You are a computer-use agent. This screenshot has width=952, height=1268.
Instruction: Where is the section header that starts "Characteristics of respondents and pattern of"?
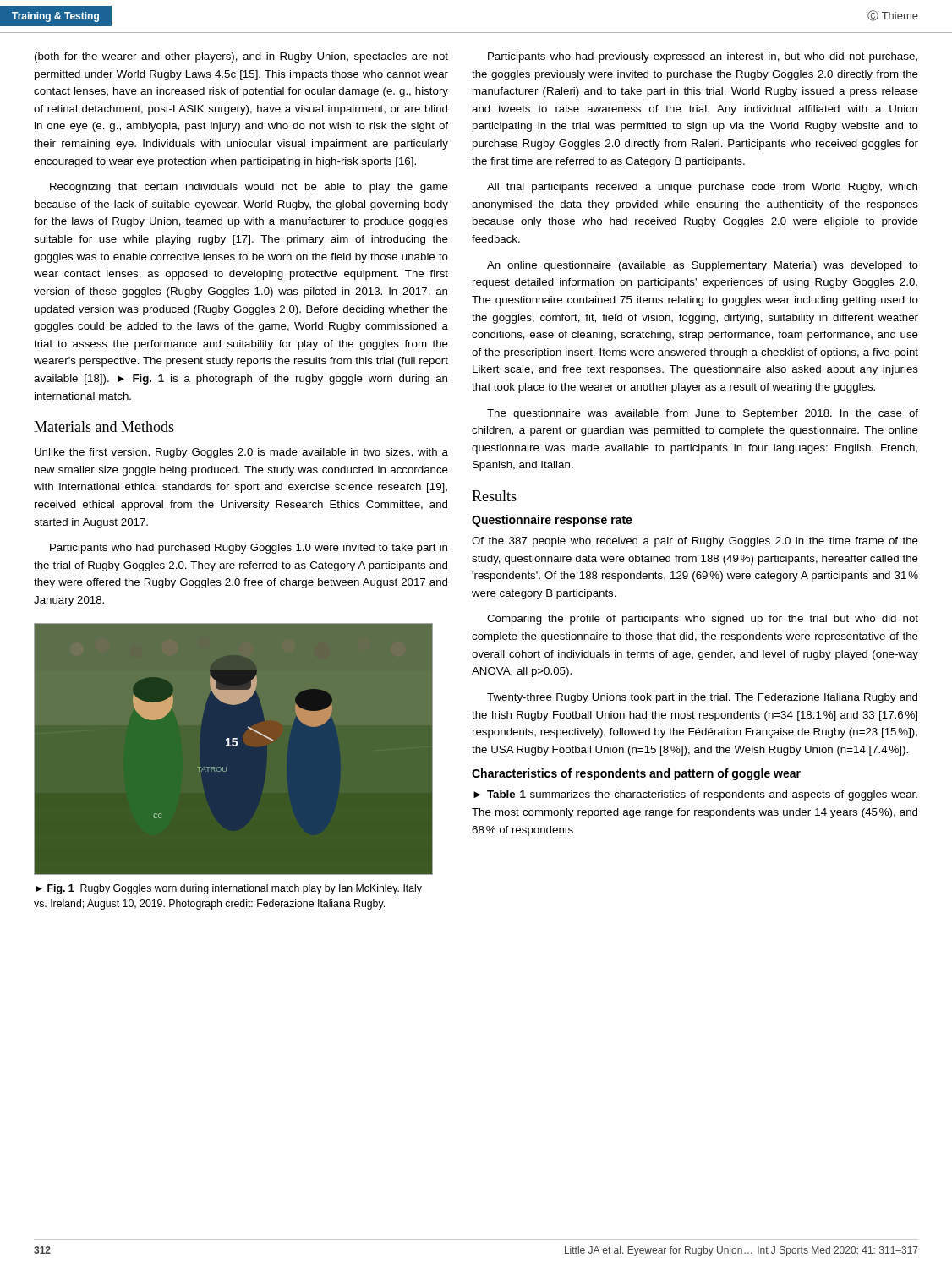click(x=636, y=774)
